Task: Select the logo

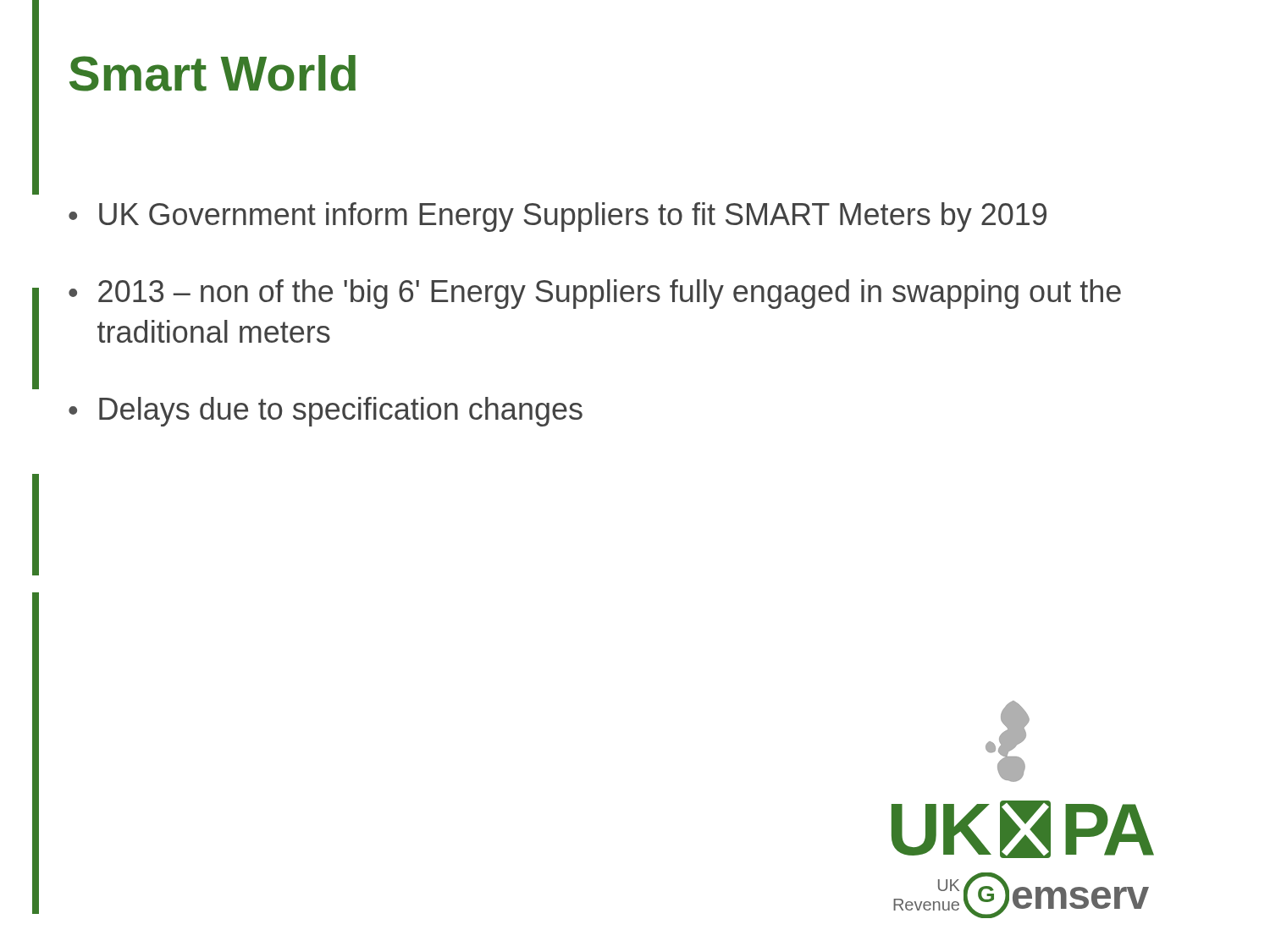Action: point(1020,783)
